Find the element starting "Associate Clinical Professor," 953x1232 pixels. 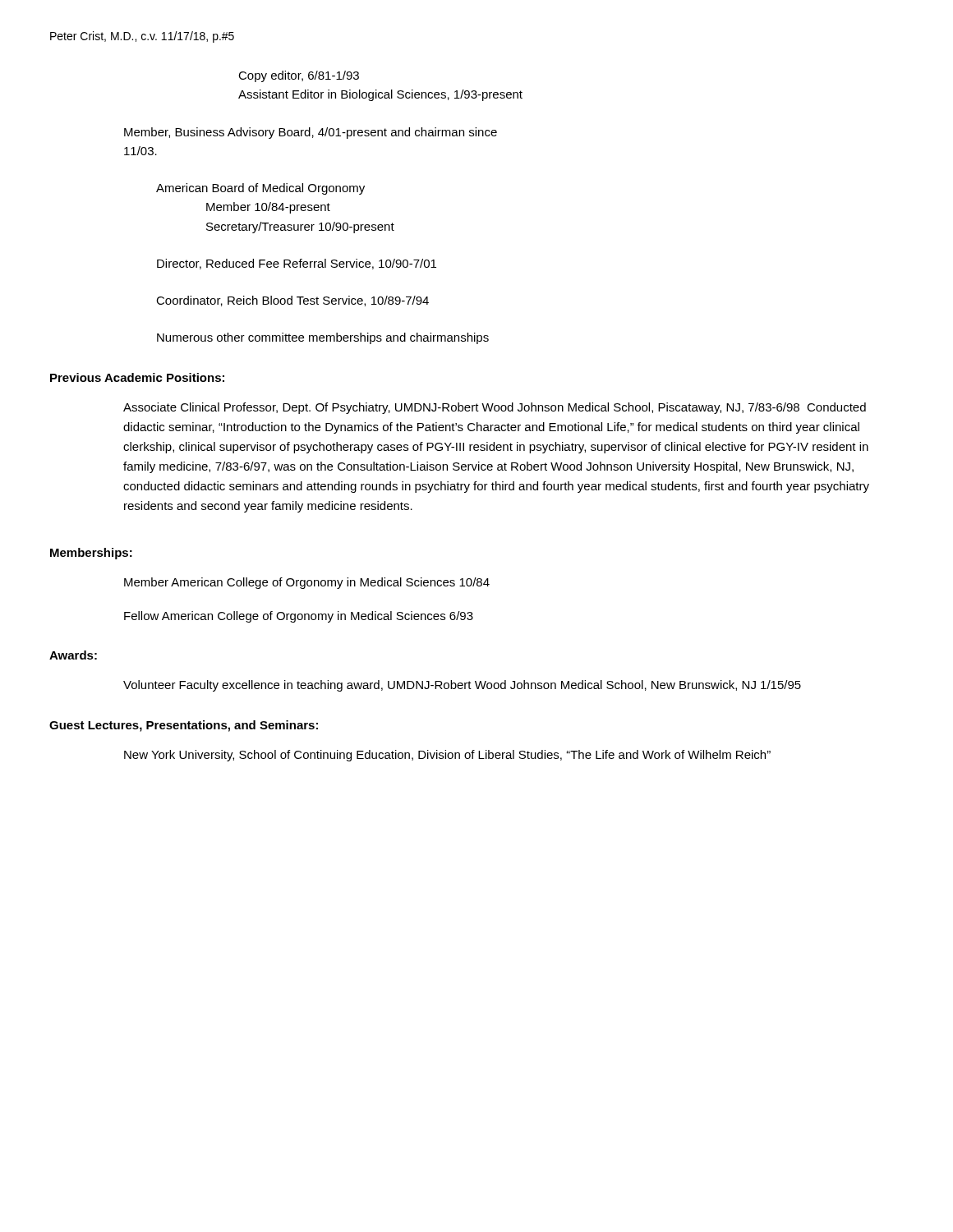496,456
